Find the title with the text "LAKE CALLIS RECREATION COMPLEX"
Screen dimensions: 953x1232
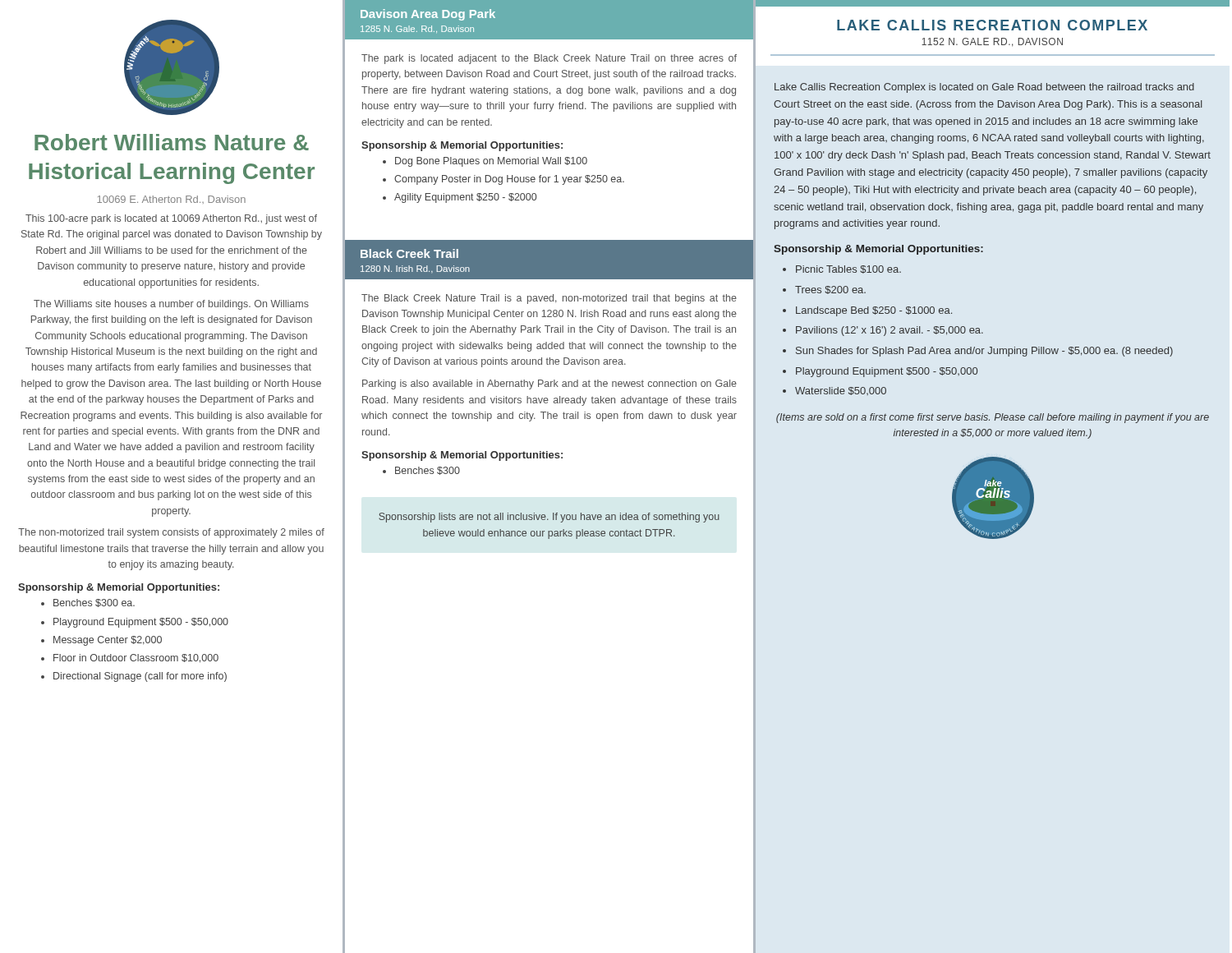993,25
